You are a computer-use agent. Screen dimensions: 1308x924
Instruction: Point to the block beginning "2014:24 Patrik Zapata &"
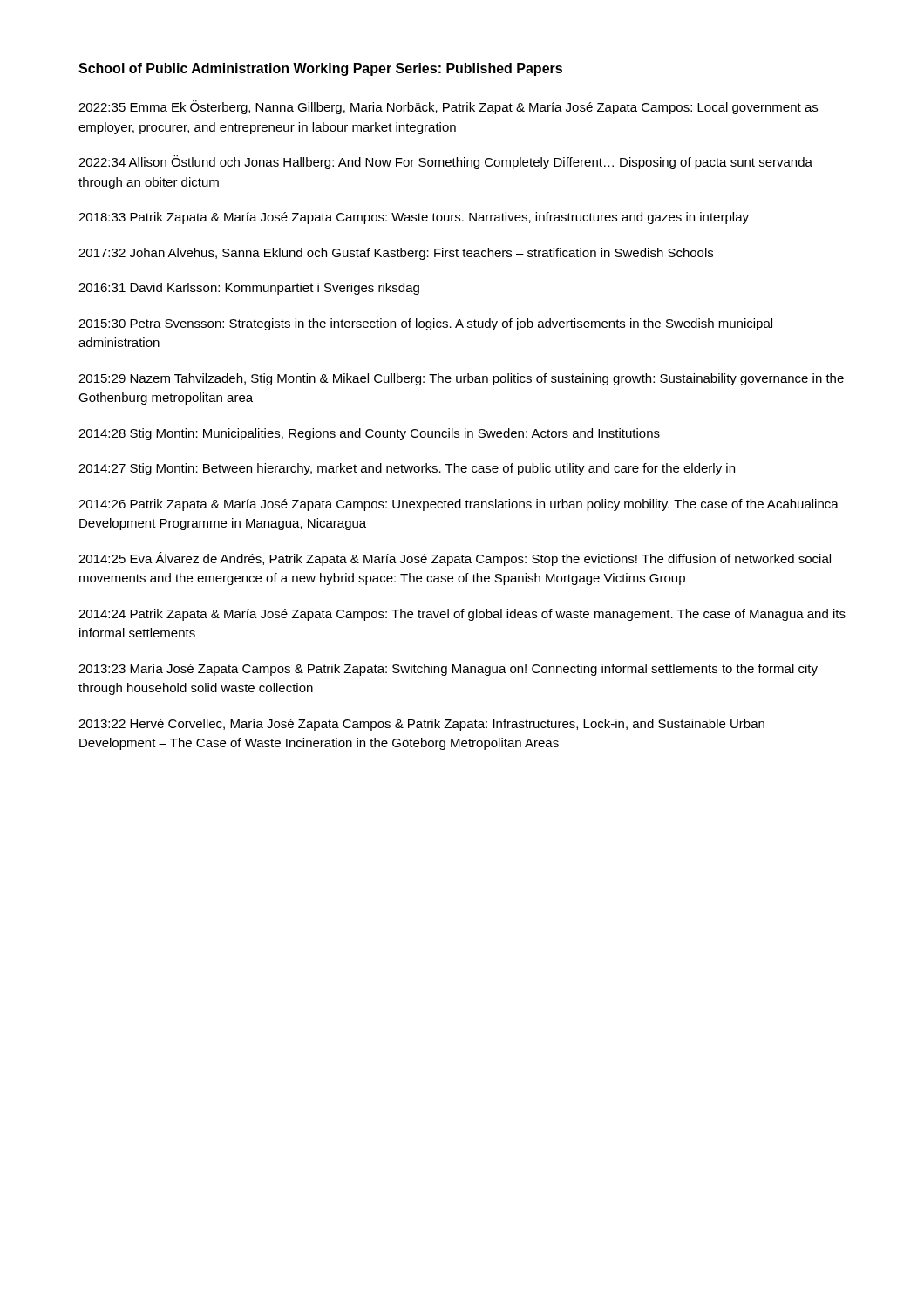tap(462, 623)
